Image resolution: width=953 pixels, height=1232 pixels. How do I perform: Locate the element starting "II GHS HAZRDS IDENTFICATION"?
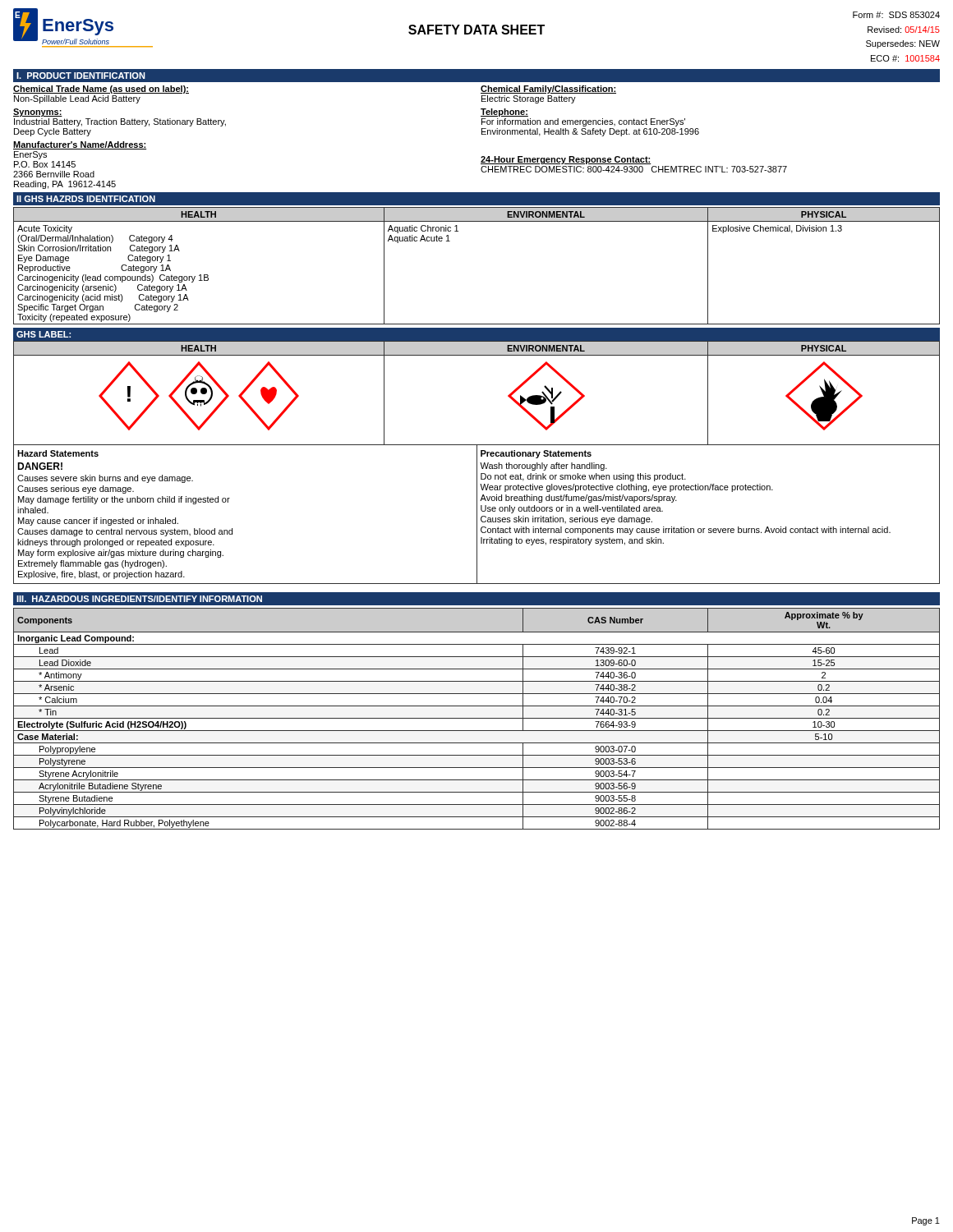coord(86,199)
